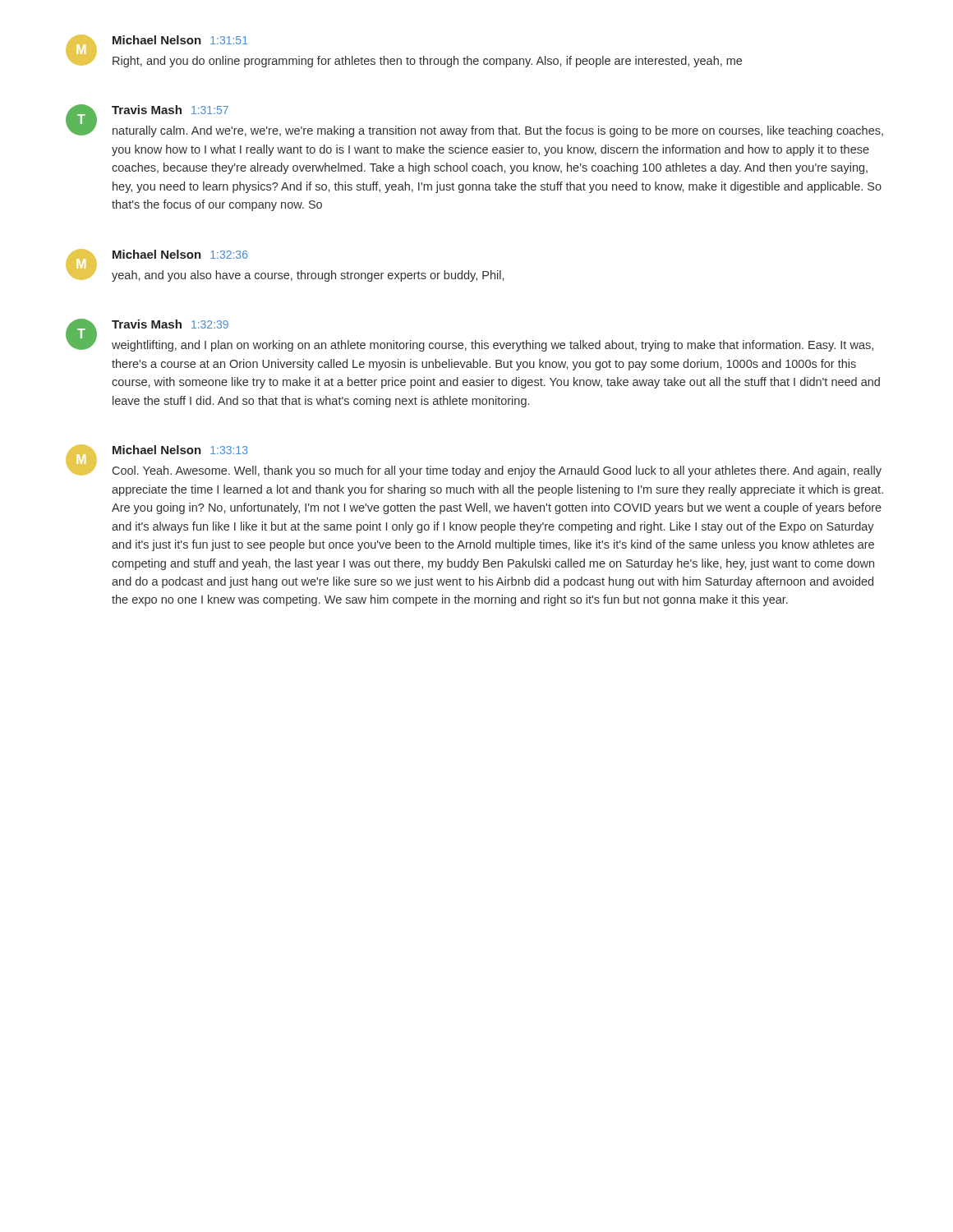Point to the block beginning "Michael Nelson 1:32:36 yeah, and you also have"
953x1232 pixels.
click(x=499, y=266)
